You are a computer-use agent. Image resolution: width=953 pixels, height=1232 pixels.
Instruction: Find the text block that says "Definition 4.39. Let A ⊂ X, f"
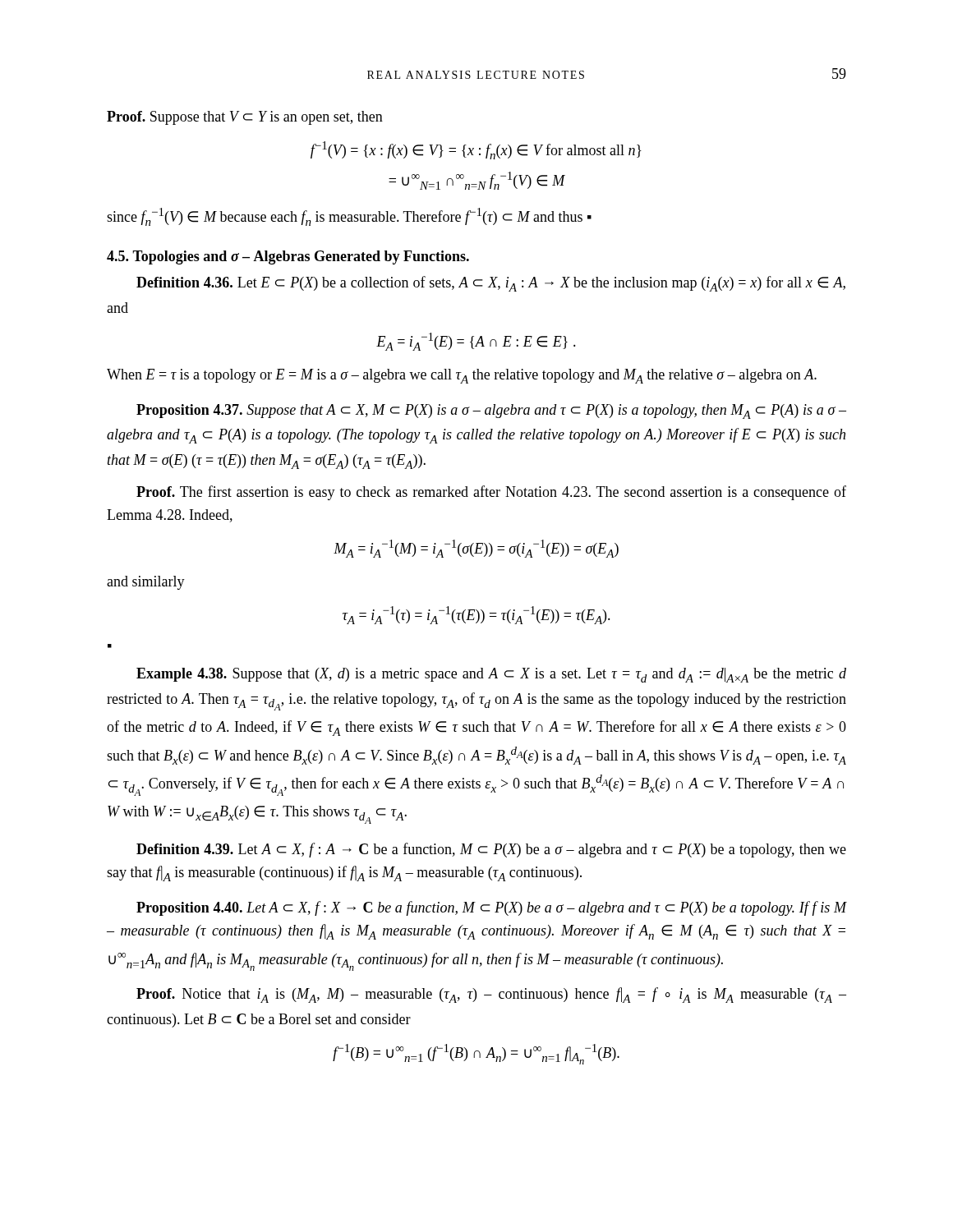tap(476, 863)
